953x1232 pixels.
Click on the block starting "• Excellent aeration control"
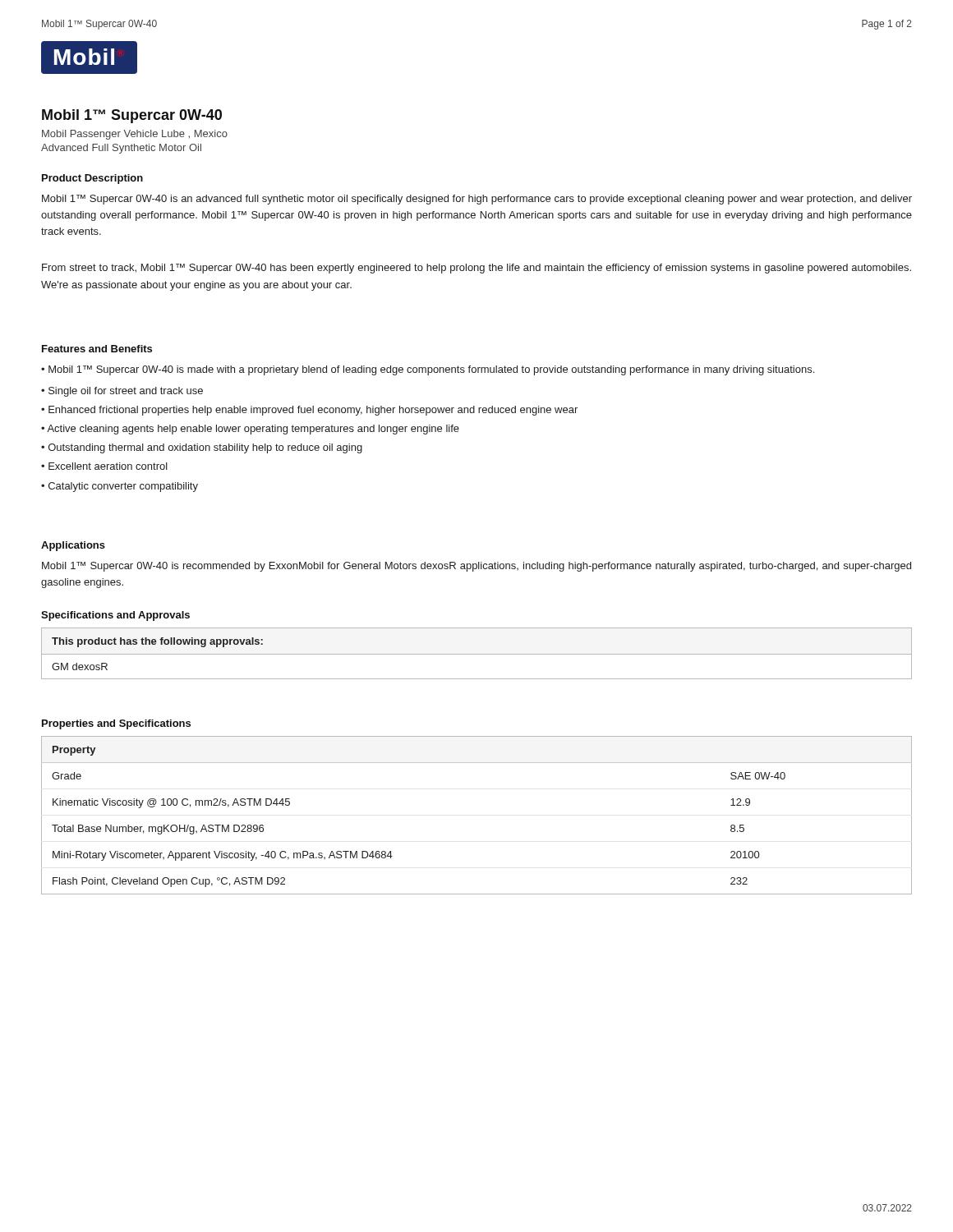[104, 466]
